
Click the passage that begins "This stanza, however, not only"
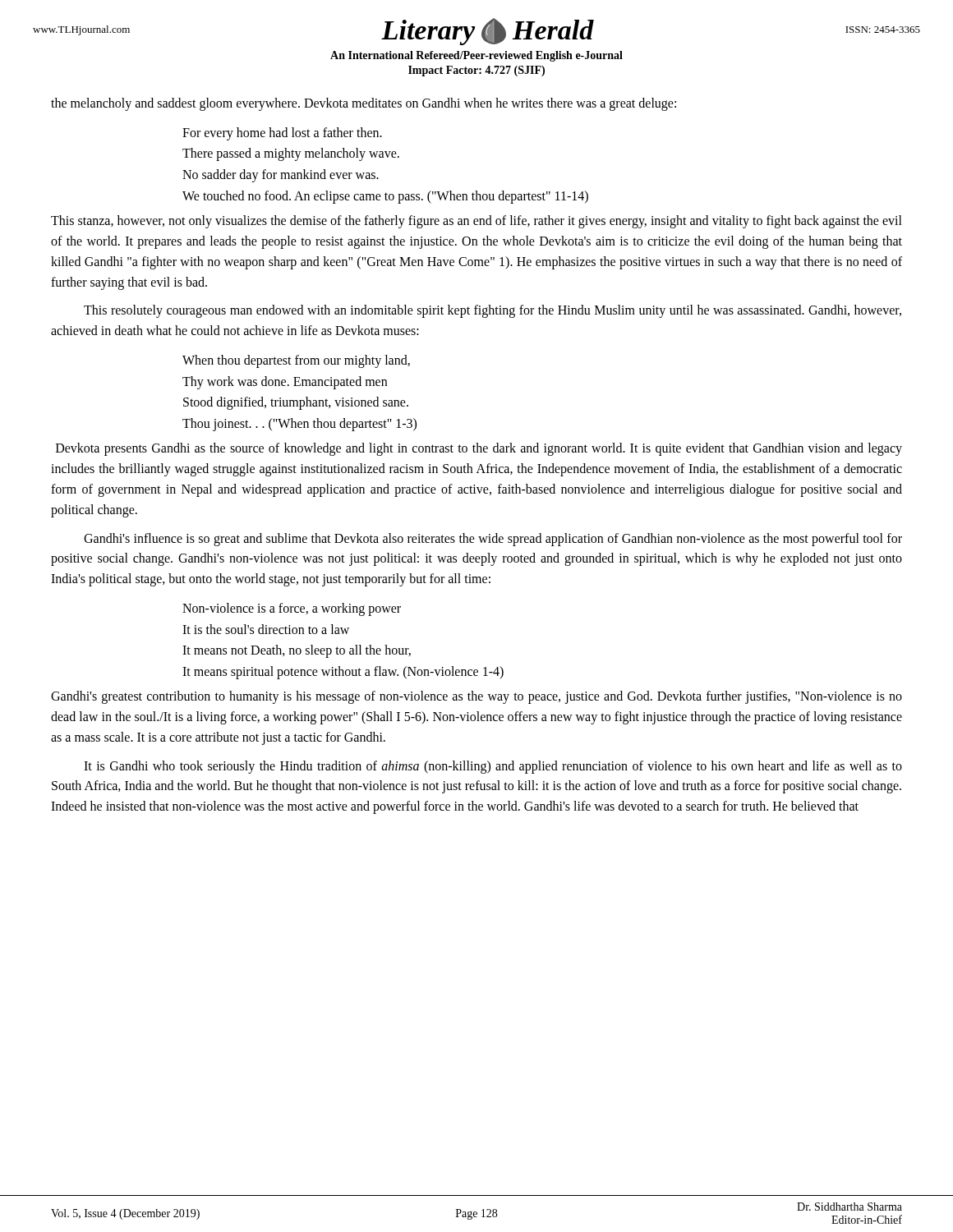pos(476,252)
